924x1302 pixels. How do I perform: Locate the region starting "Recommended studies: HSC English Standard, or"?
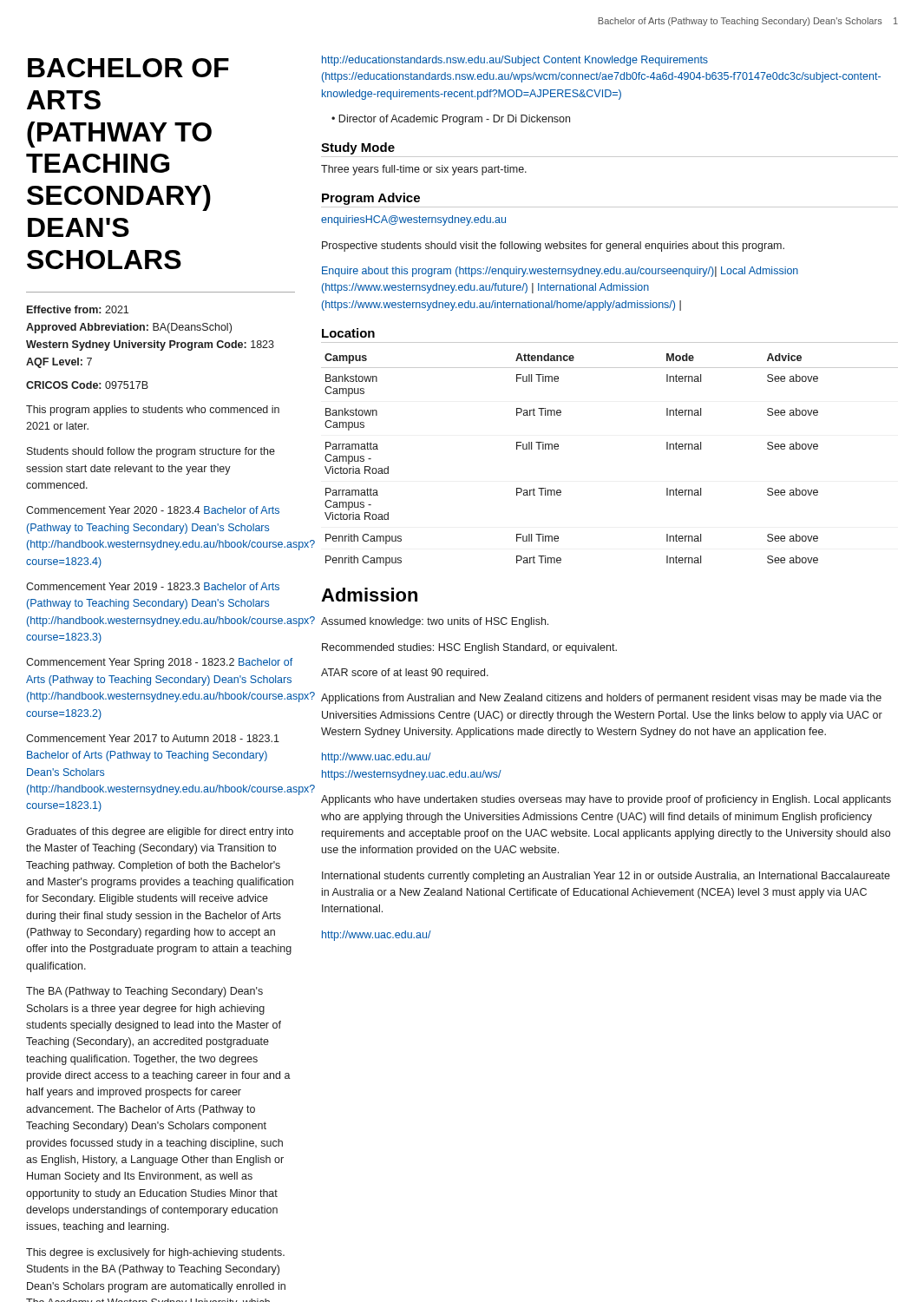click(x=469, y=647)
